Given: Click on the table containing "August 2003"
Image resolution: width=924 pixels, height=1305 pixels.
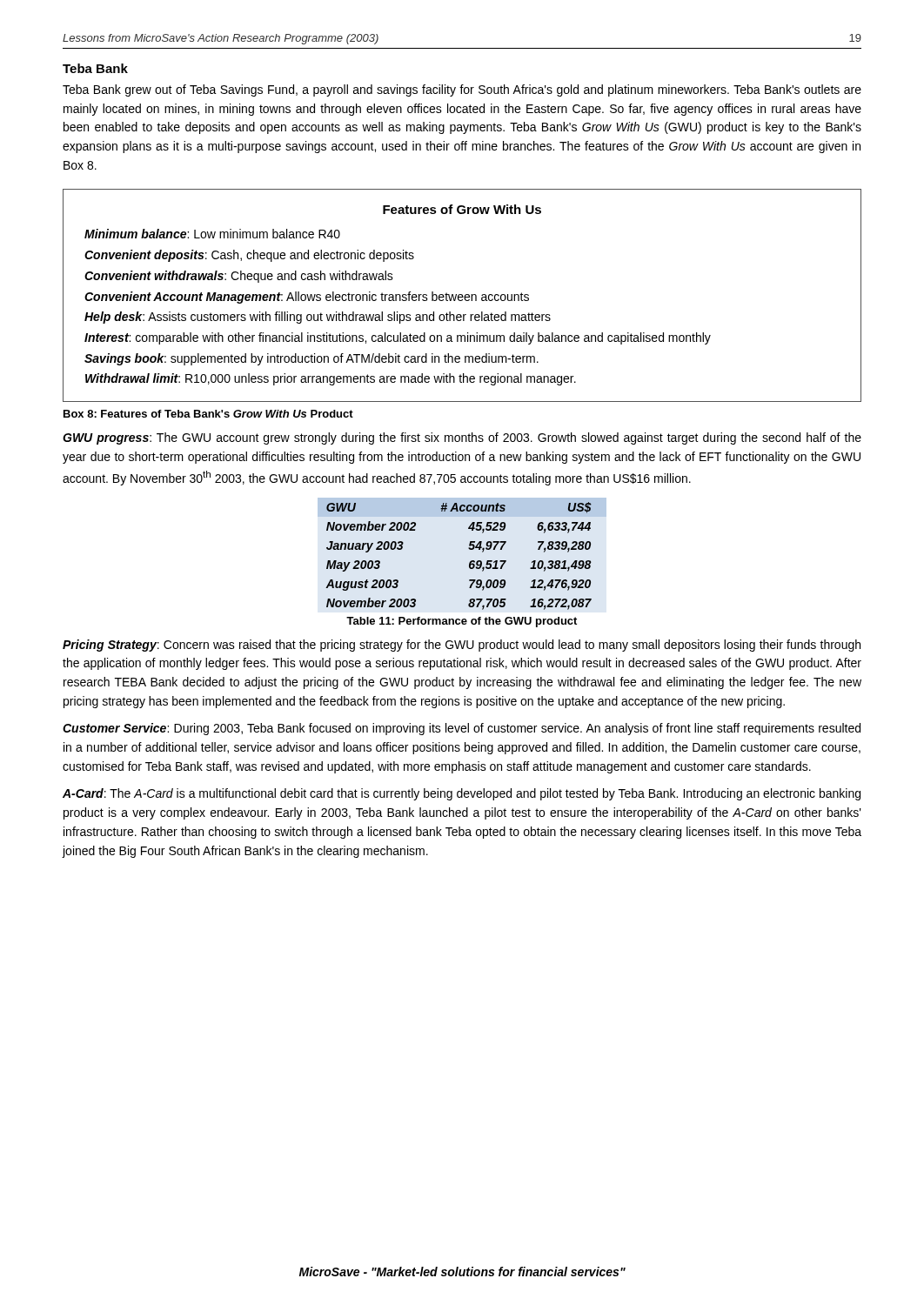Looking at the screenshot, I should click(x=462, y=555).
